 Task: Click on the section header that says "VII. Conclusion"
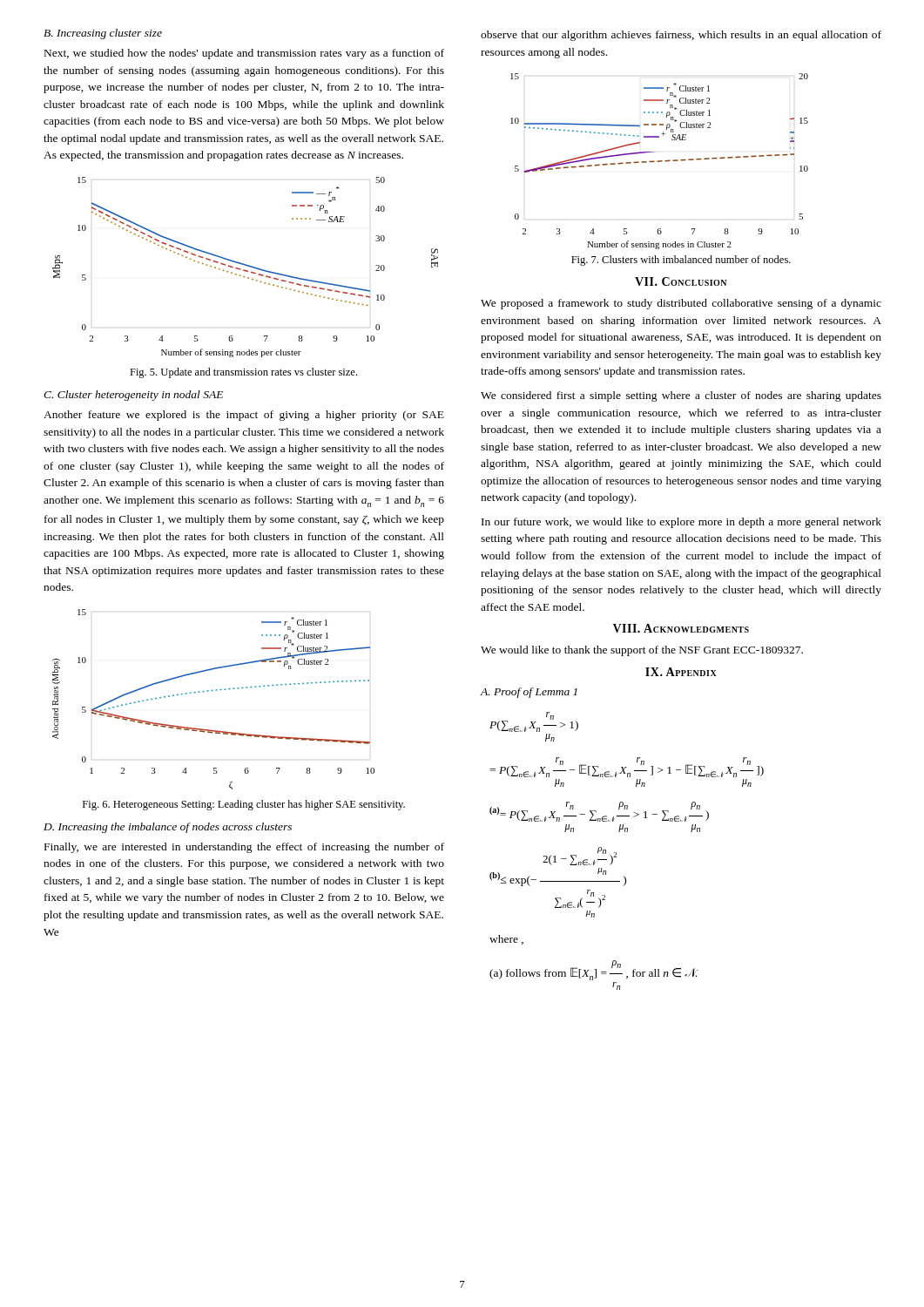click(681, 282)
